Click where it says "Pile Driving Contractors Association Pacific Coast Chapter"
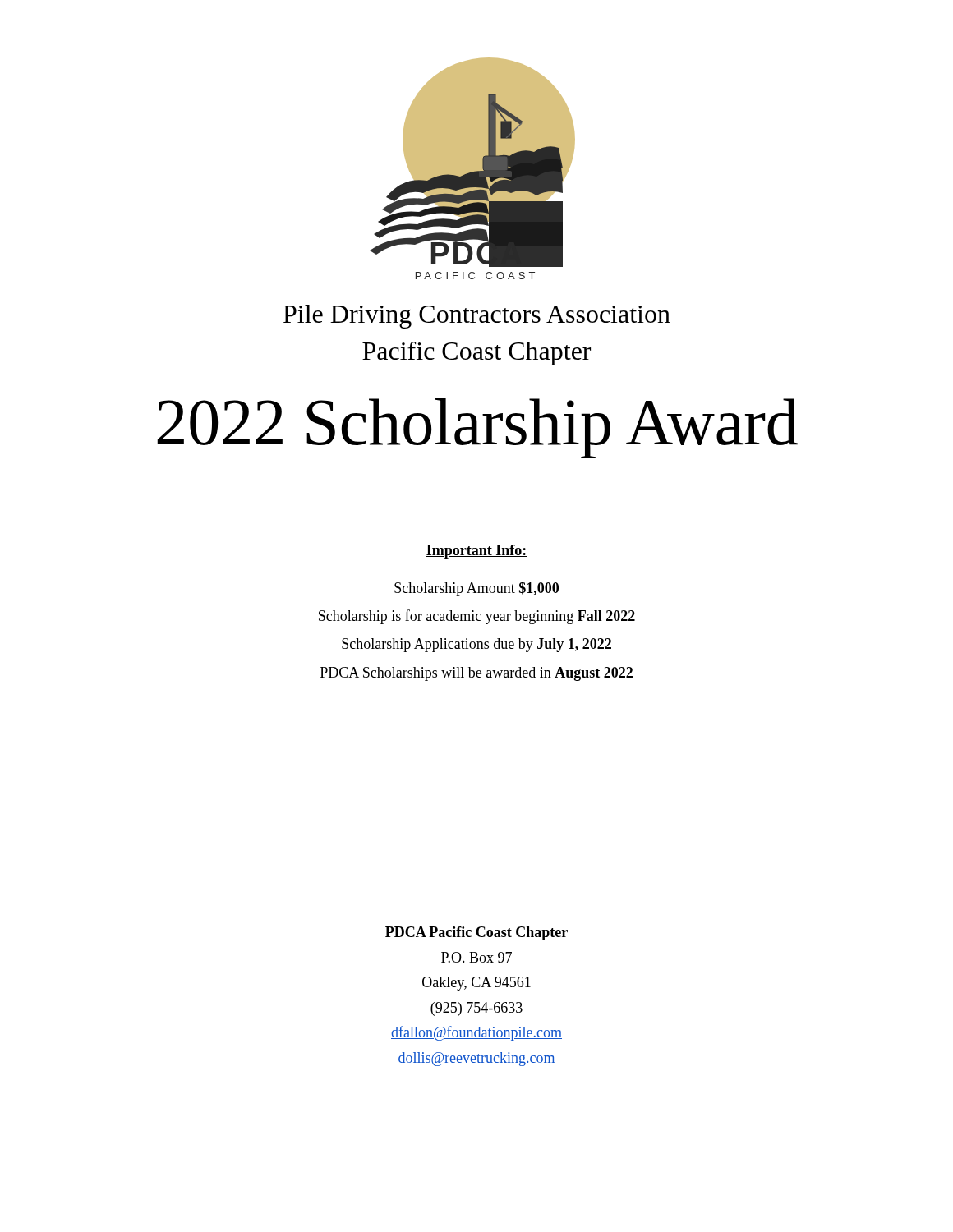The width and height of the screenshot is (953, 1232). (476, 332)
